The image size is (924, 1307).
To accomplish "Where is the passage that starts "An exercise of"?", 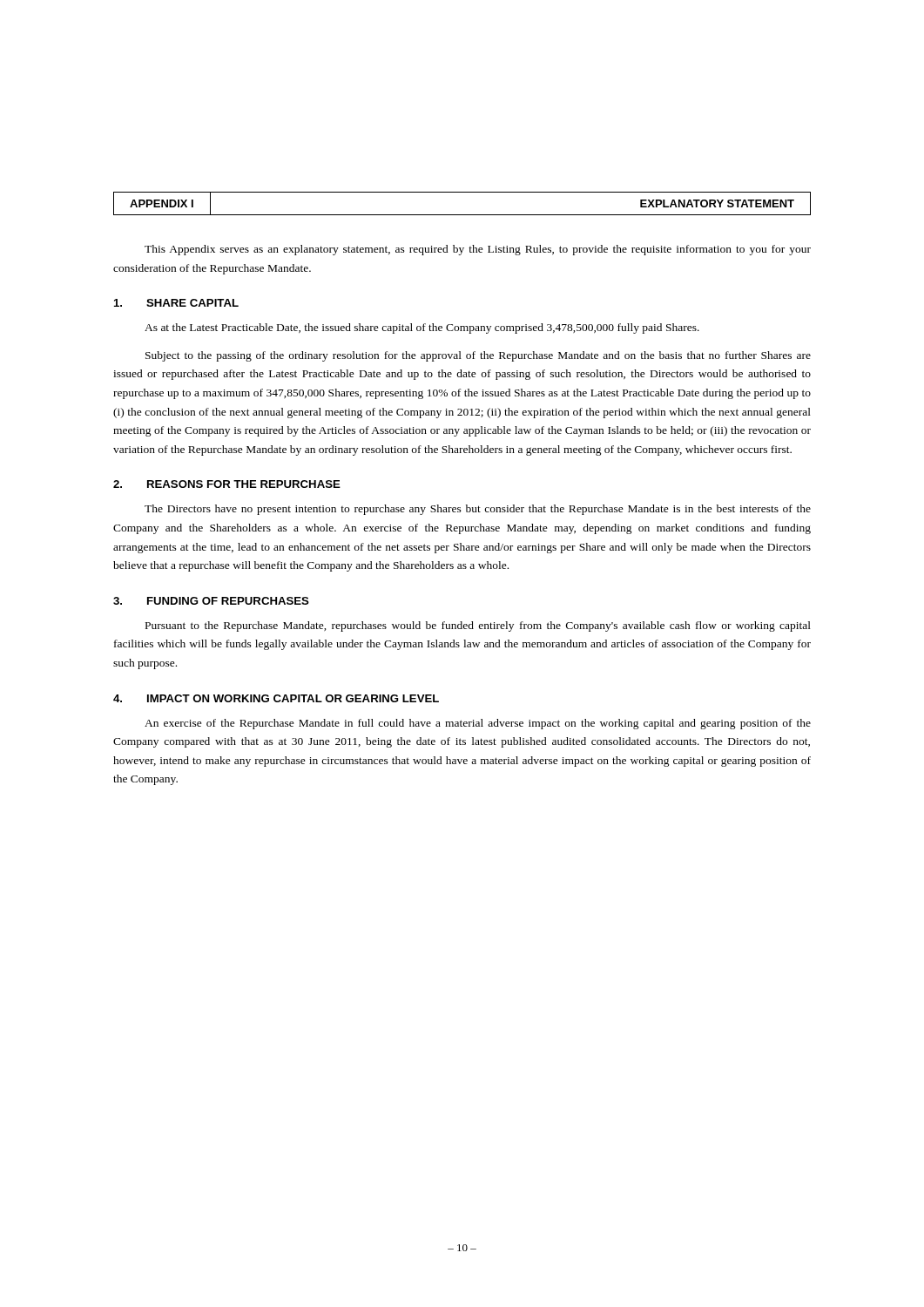I will pos(462,751).
